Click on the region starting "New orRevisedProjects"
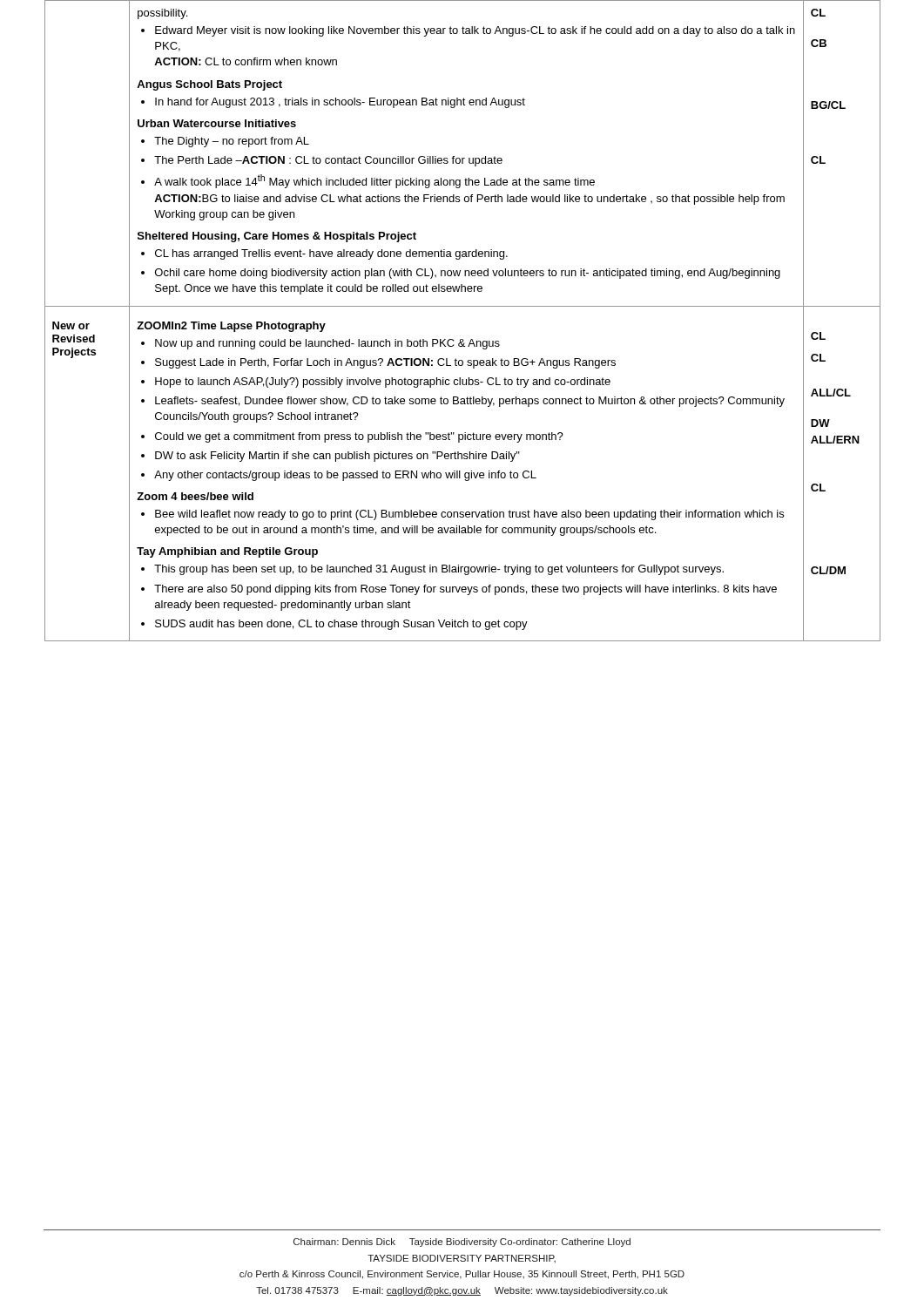 click(74, 338)
